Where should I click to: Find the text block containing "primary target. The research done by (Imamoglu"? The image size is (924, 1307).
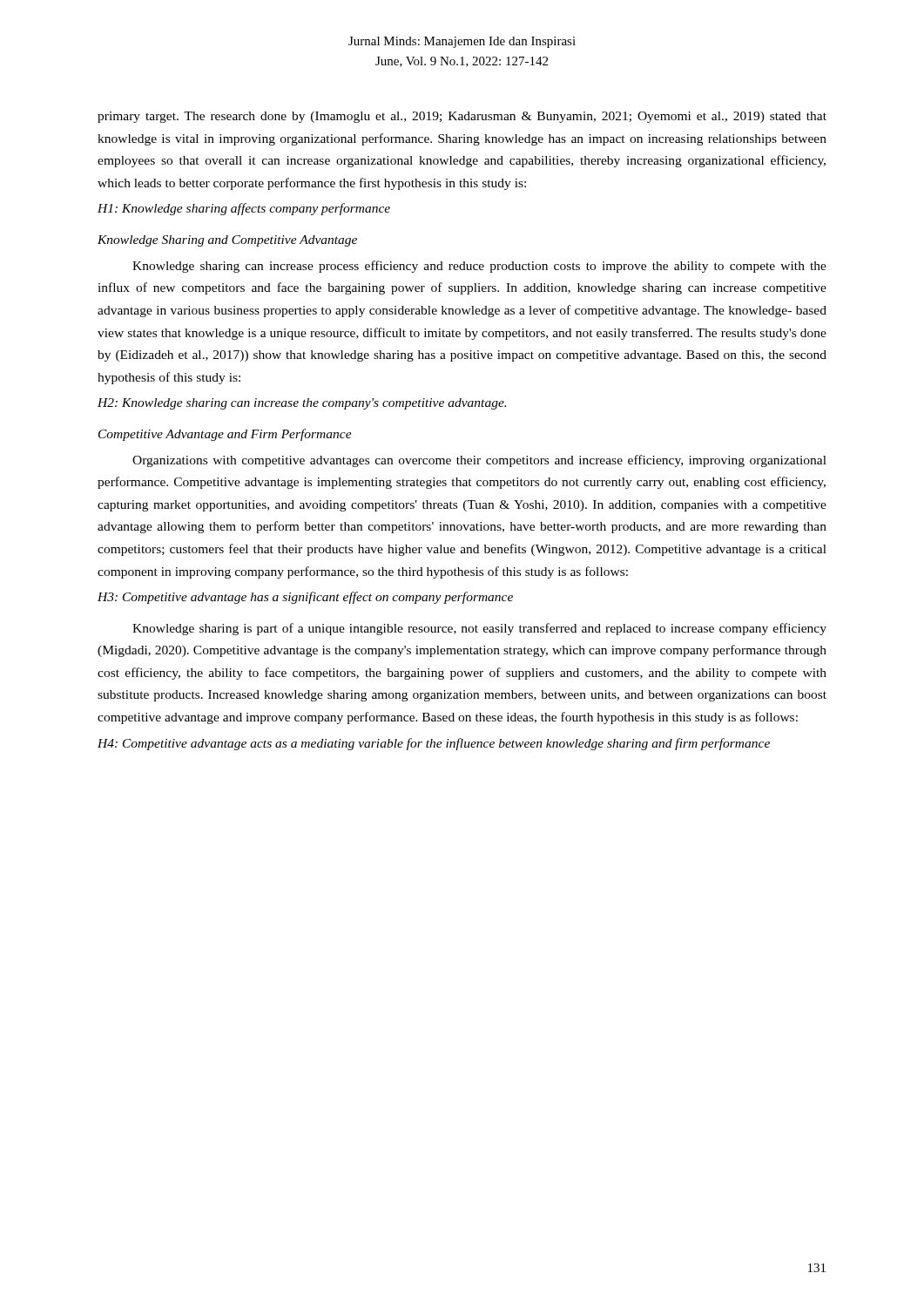pyautogui.click(x=462, y=149)
